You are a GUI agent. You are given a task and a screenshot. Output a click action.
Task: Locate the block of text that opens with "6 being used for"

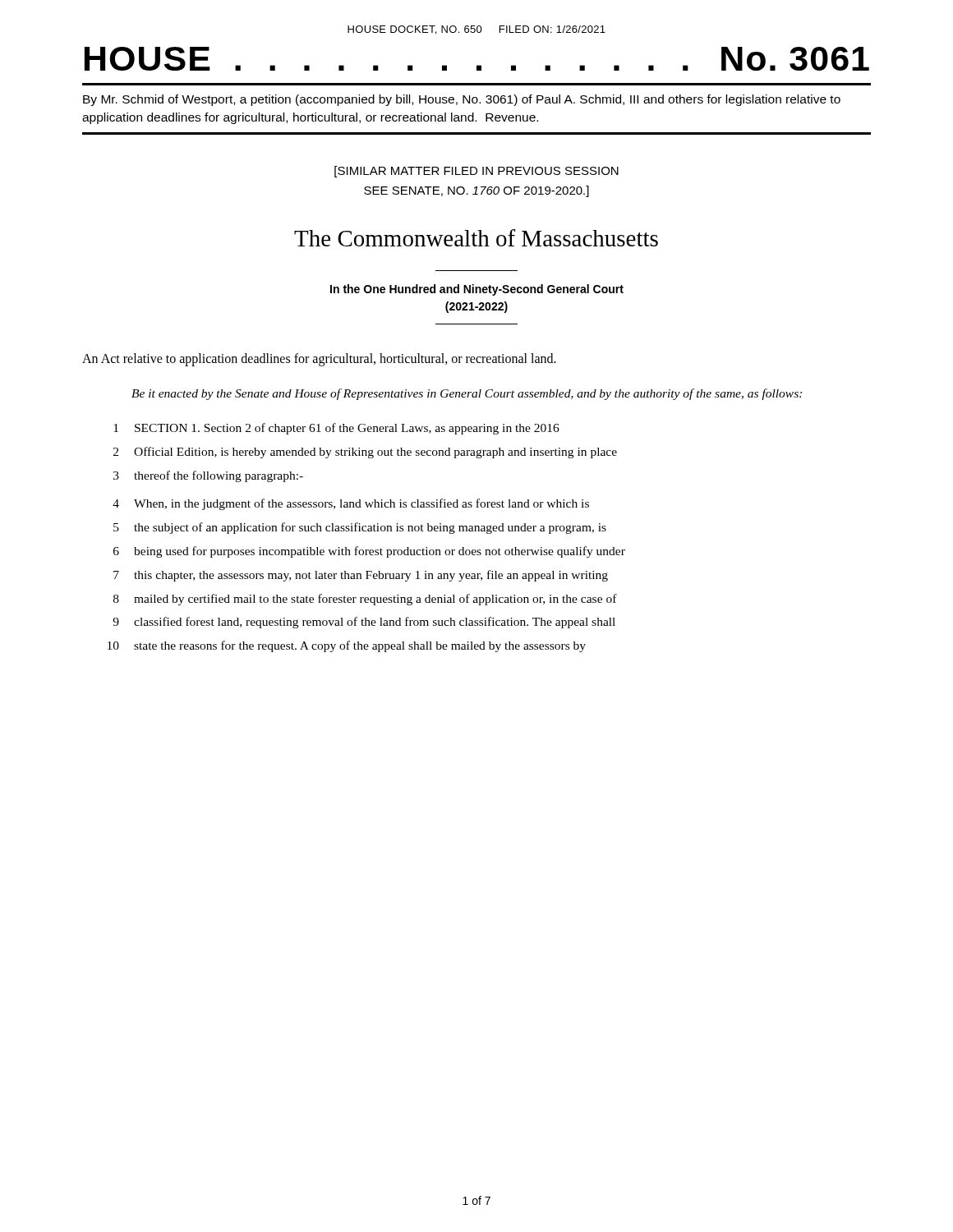[476, 551]
